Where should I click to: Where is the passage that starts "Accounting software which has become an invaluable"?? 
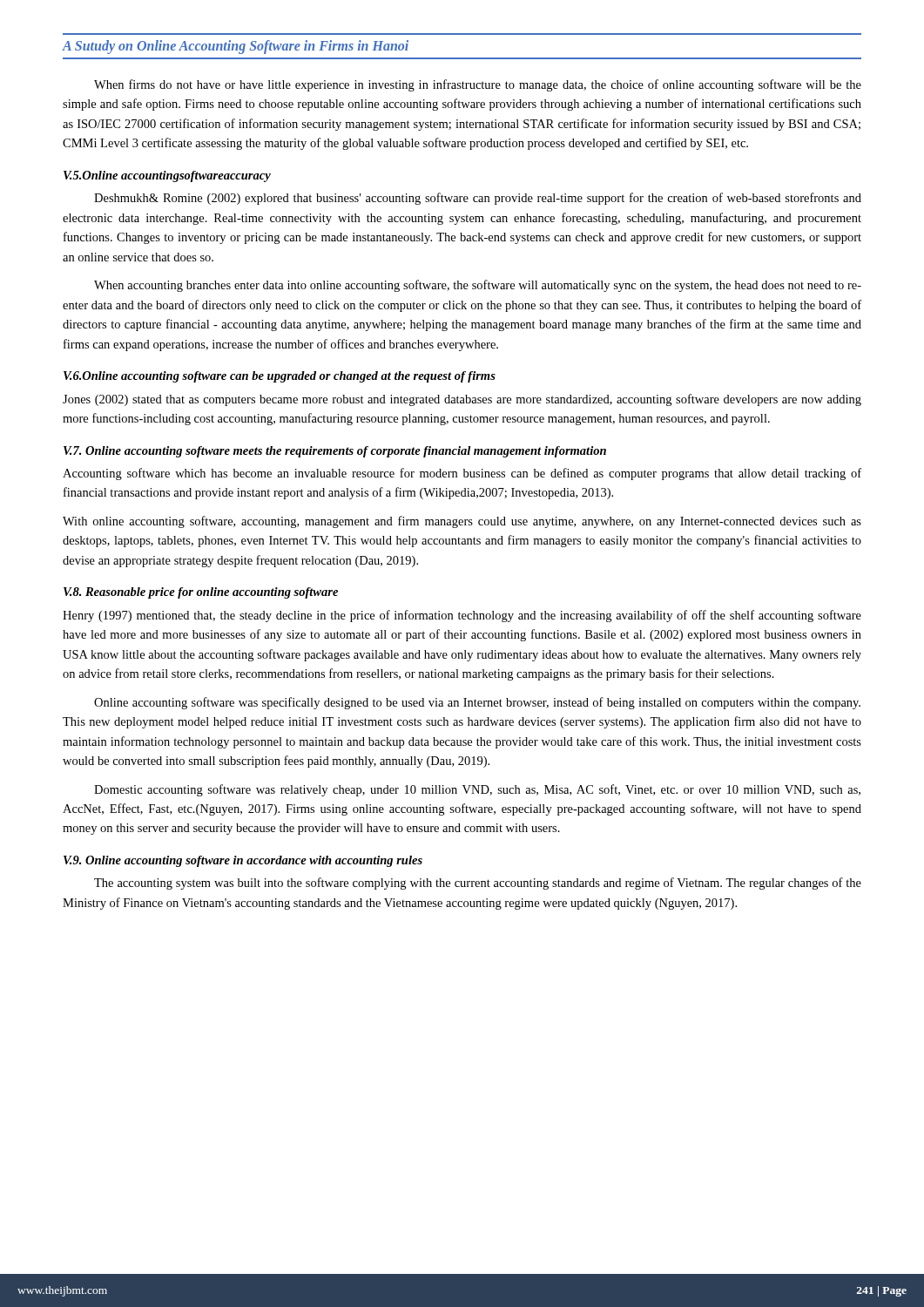[462, 517]
